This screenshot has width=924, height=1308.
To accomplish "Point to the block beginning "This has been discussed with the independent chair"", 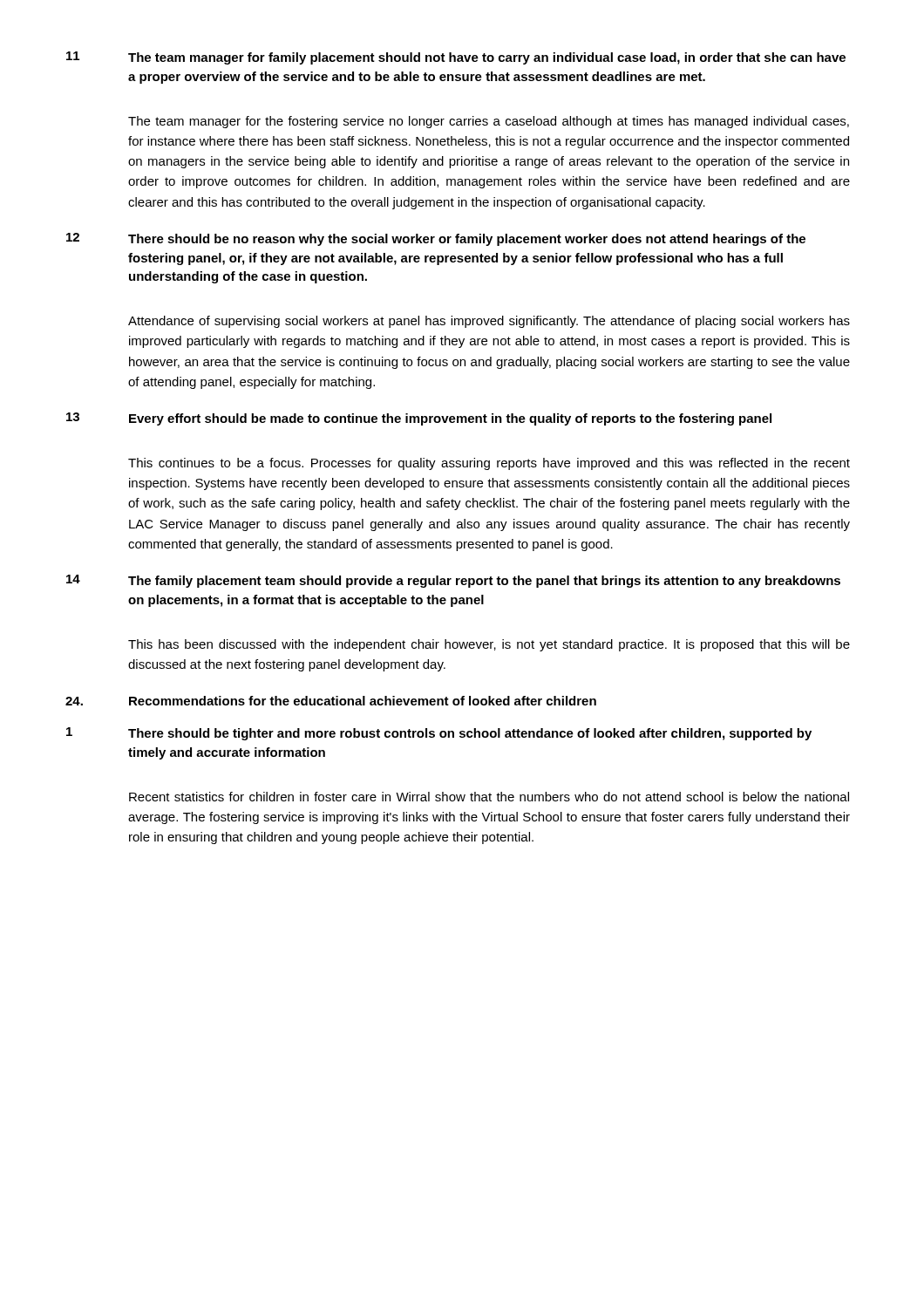I will (x=458, y=654).
